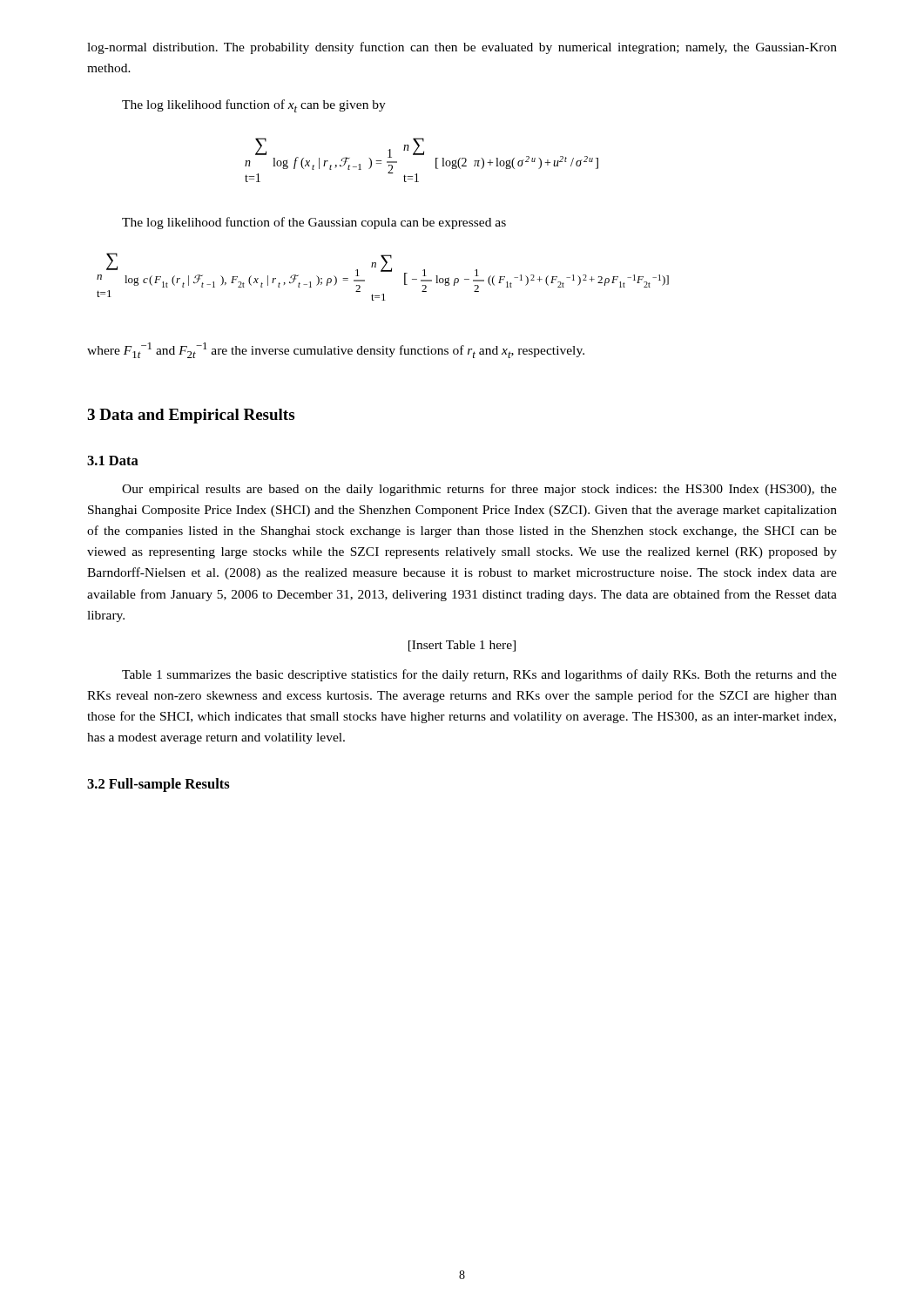Where is the passage that starts "Table 1 summarizes the basic descriptive"?
Image resolution: width=924 pixels, height=1307 pixels.
coord(462,705)
